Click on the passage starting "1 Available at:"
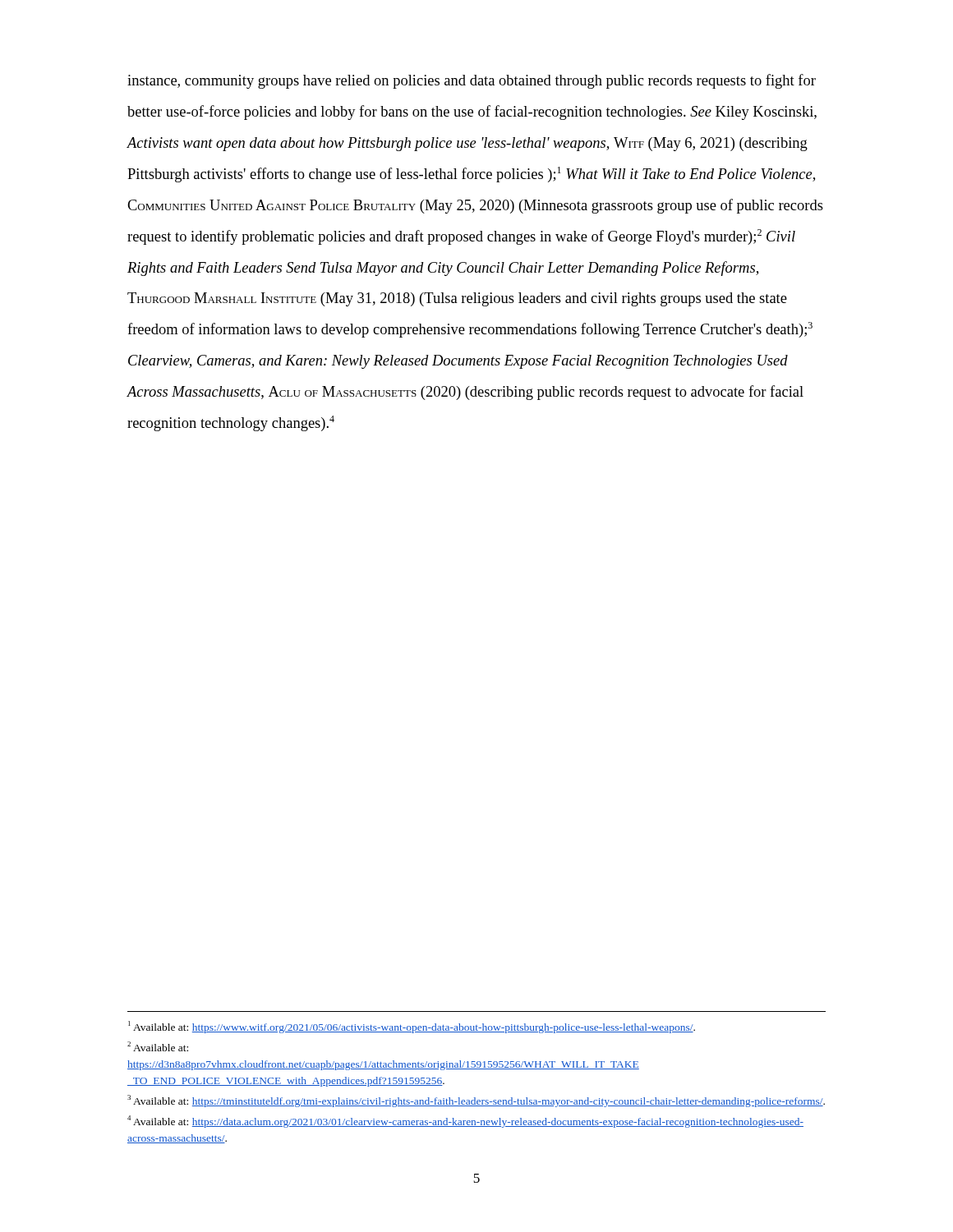953x1232 pixels. pyautogui.click(x=412, y=1026)
